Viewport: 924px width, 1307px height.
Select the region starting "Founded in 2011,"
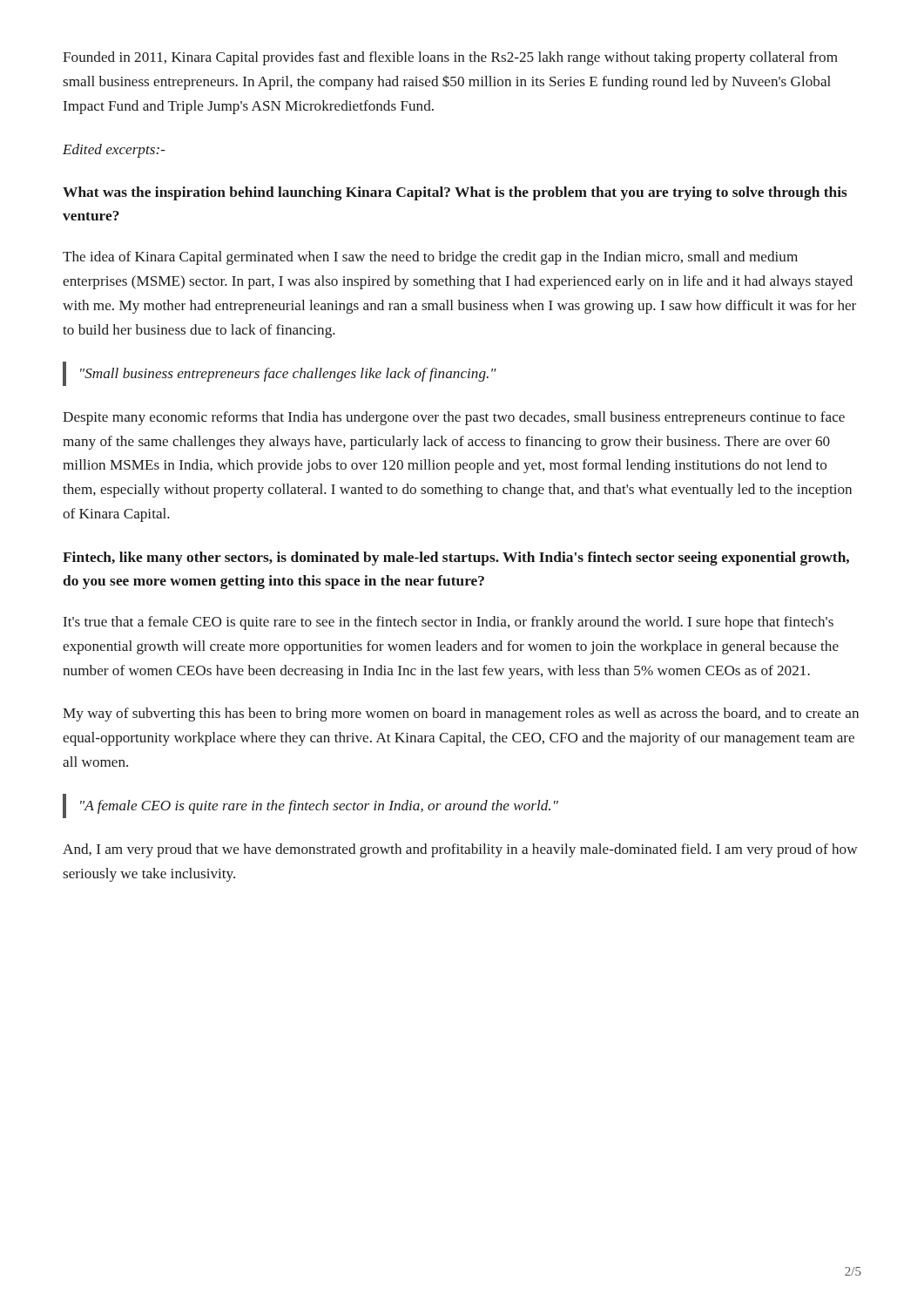point(450,81)
